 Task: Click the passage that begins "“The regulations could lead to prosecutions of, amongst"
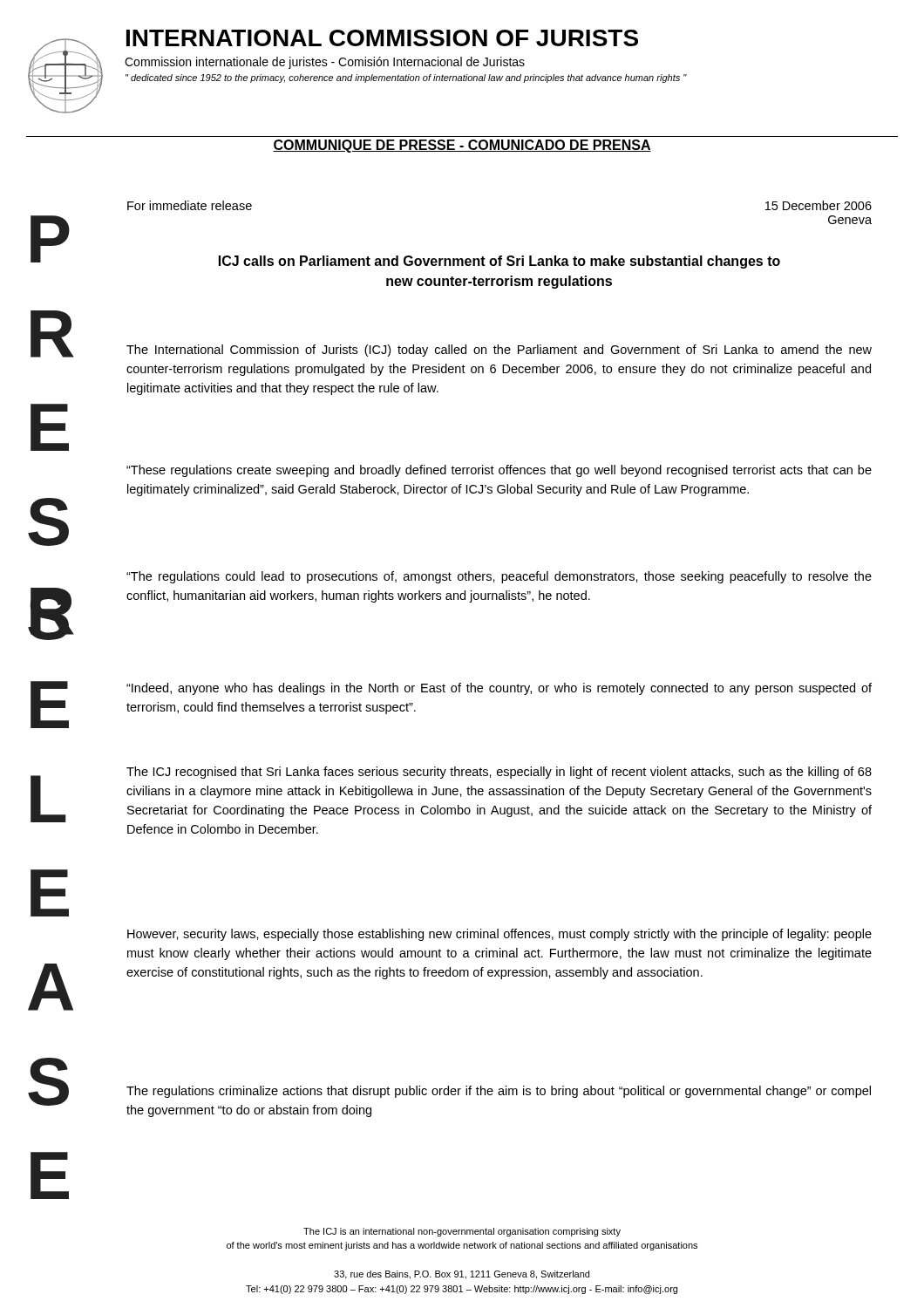pos(499,586)
